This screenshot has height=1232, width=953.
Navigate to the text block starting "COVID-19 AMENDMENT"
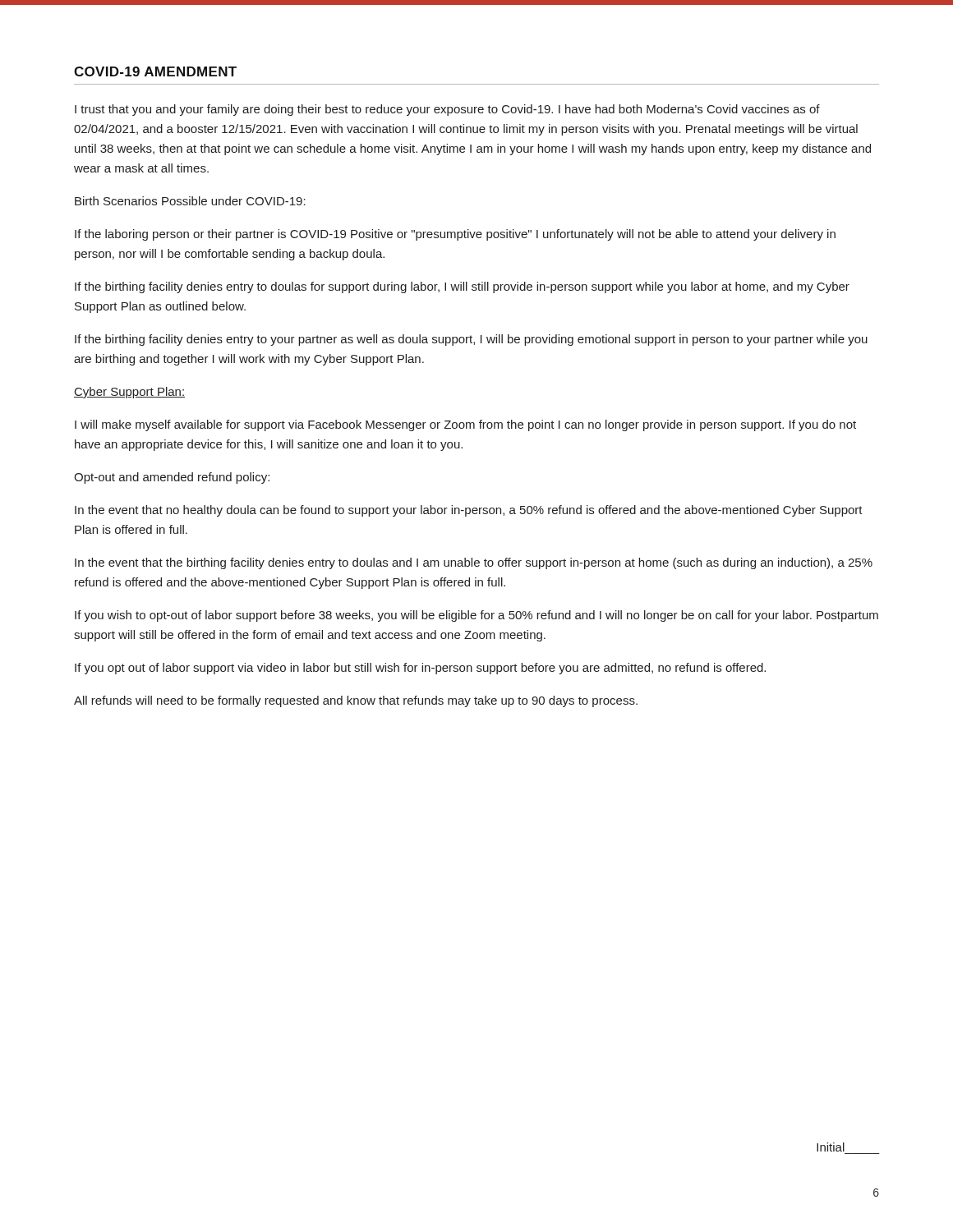pos(476,74)
